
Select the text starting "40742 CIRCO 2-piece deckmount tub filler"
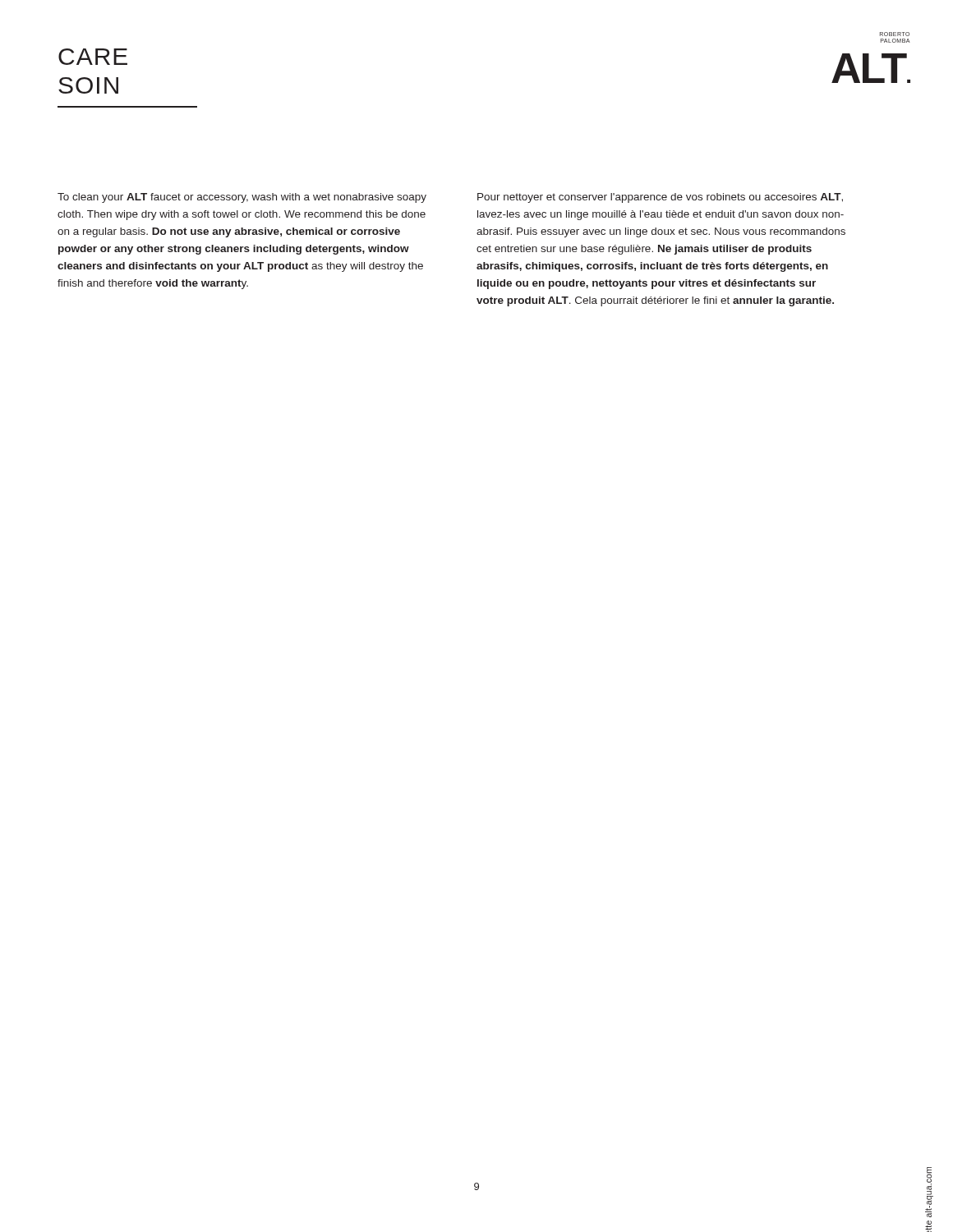pyautogui.click(x=928, y=1199)
